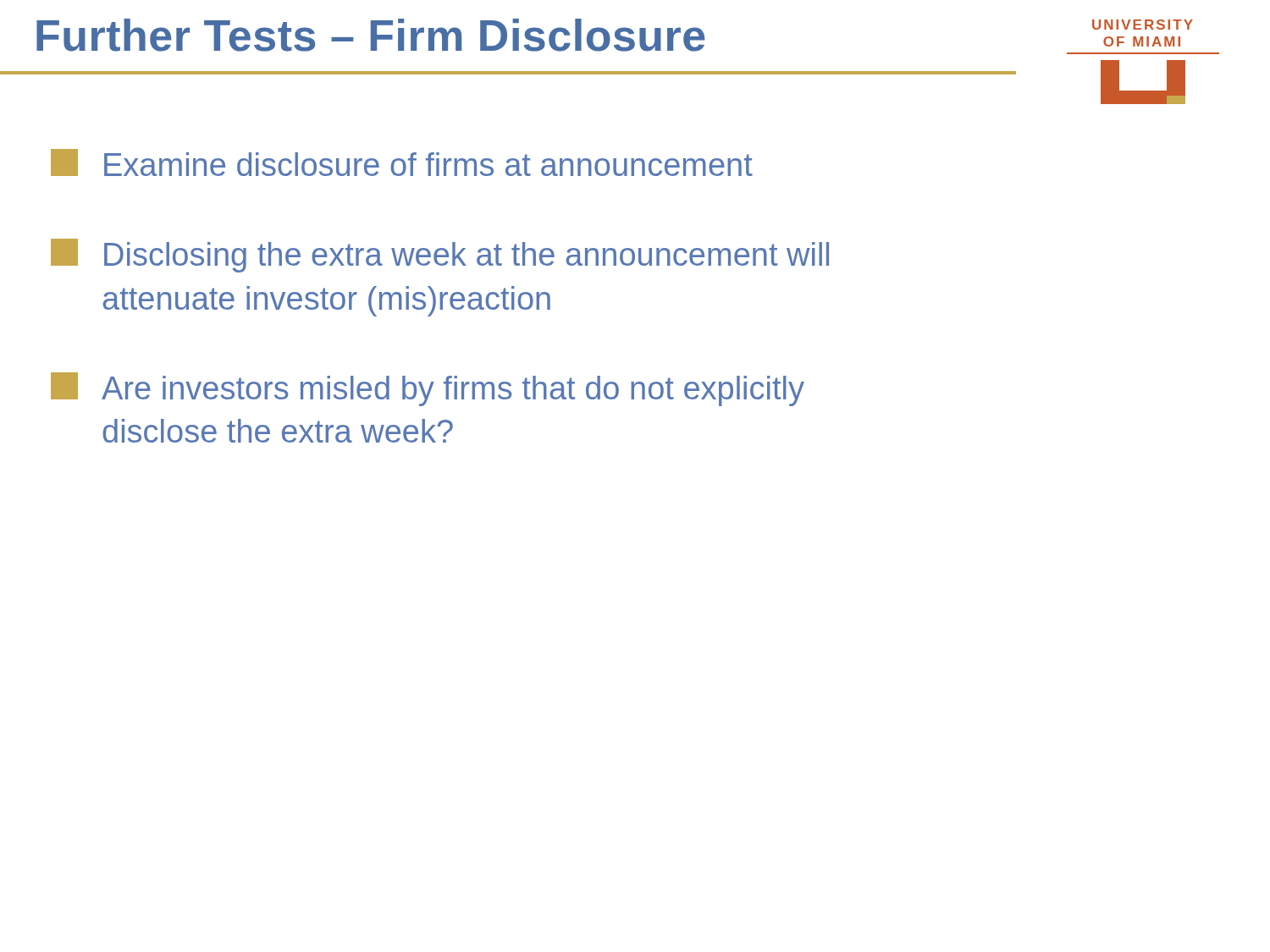Find the element starting "Examine disclosure of firms at announcement"
The height and width of the screenshot is (952, 1270).
tap(402, 166)
